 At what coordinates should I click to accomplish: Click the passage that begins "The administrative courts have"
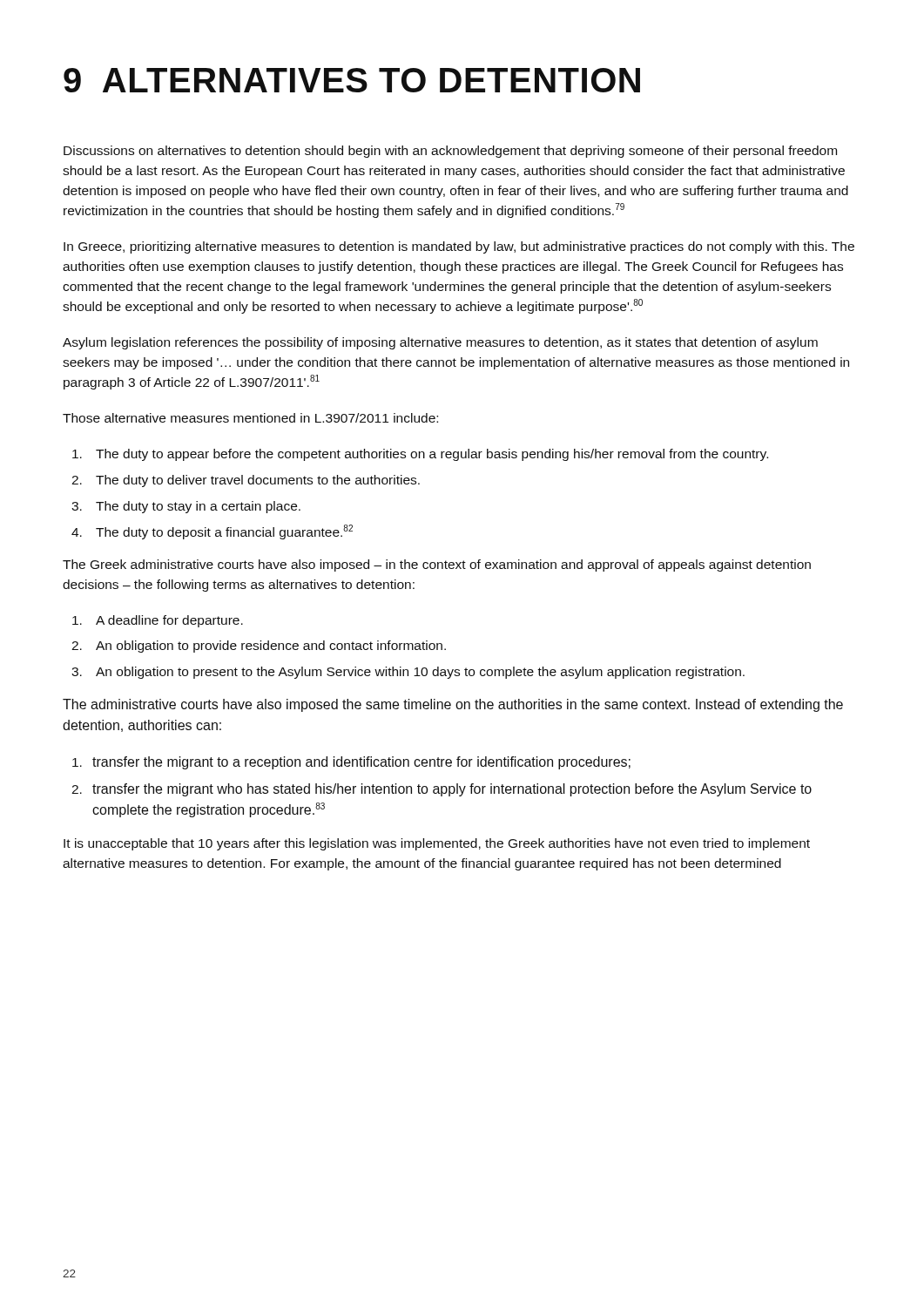(453, 715)
